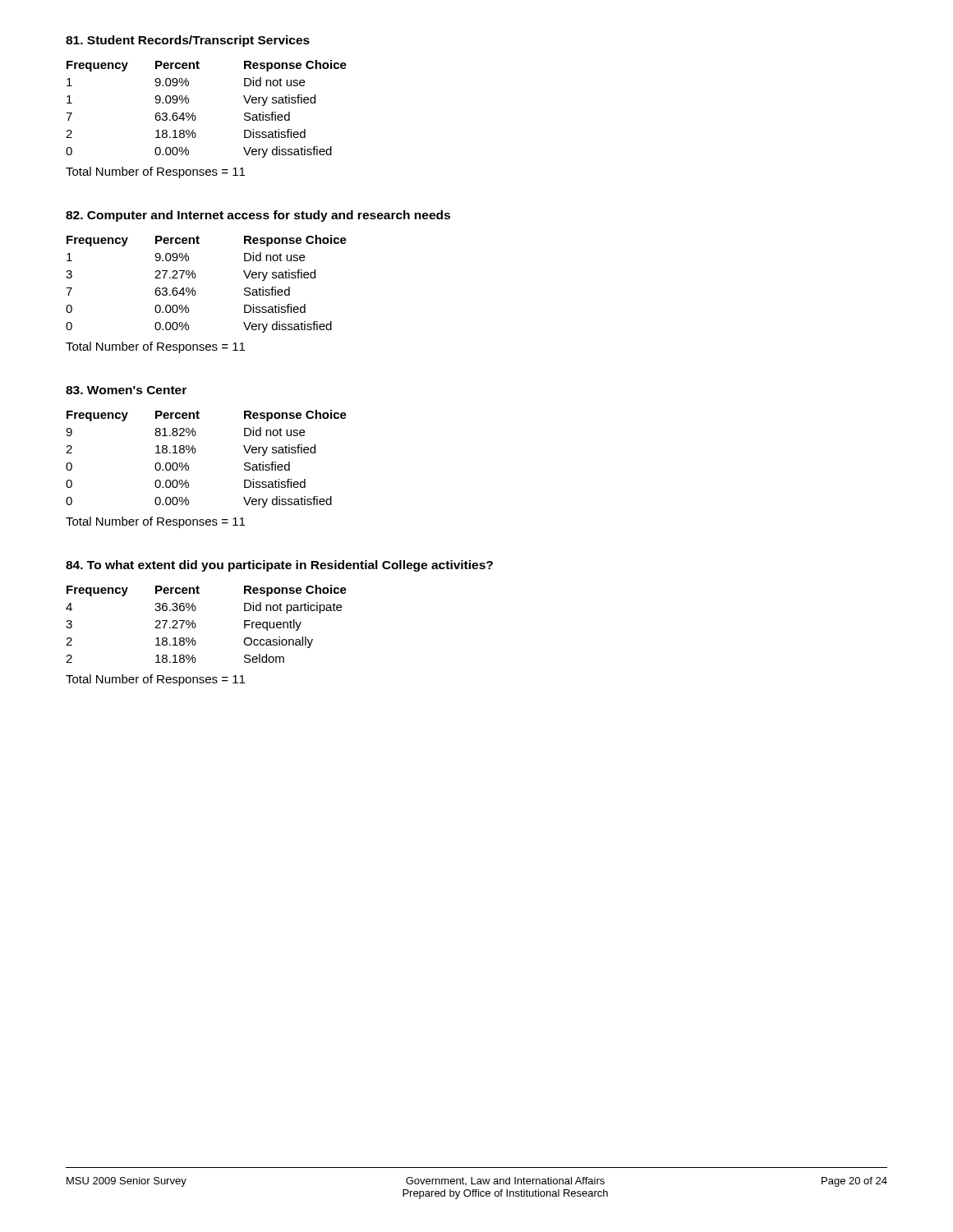Image resolution: width=953 pixels, height=1232 pixels.
Task: Select the section header containing "83. Women's Center"
Action: pyautogui.click(x=126, y=390)
